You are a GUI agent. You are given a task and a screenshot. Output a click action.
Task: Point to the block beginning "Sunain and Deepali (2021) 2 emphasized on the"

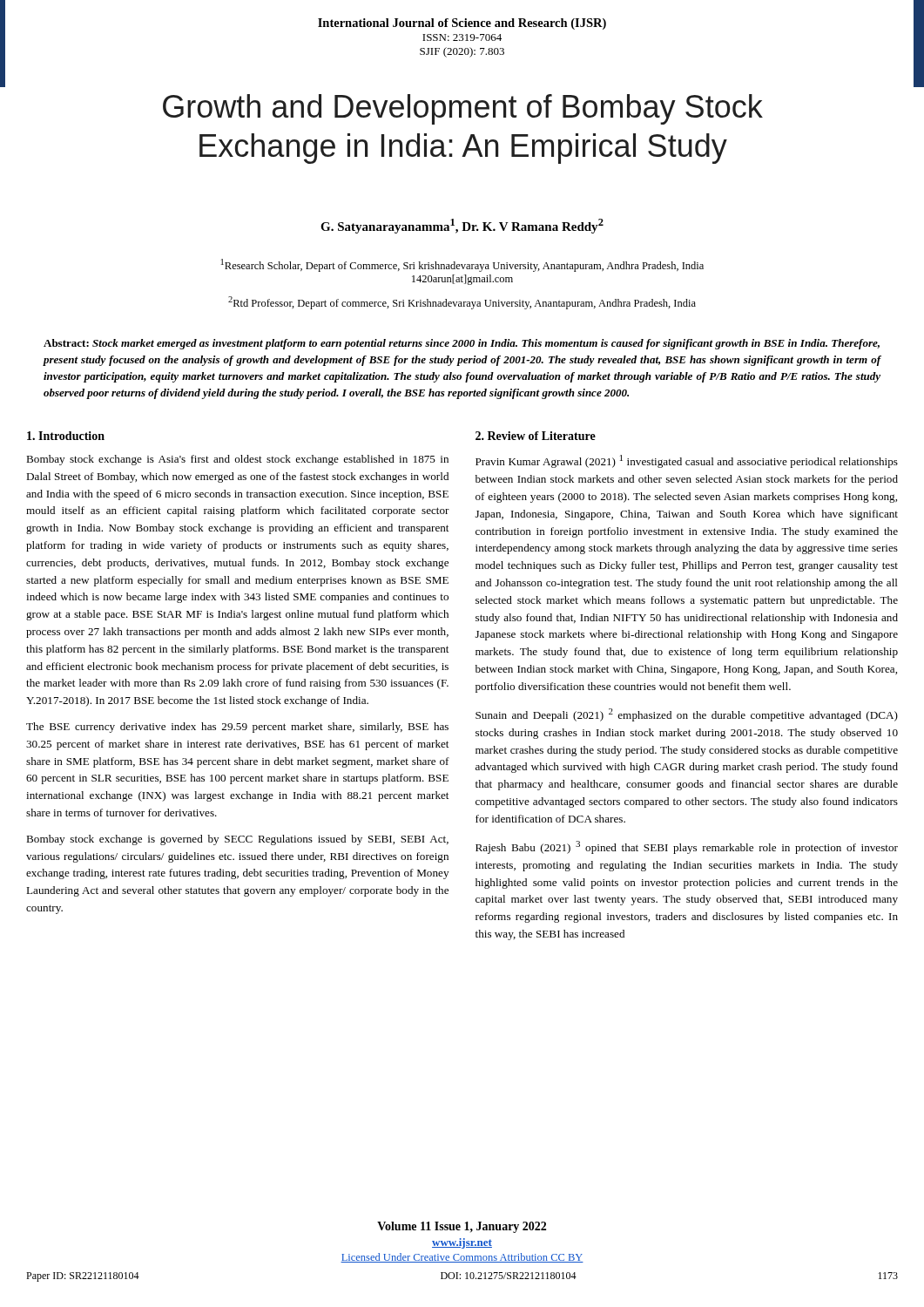686,765
